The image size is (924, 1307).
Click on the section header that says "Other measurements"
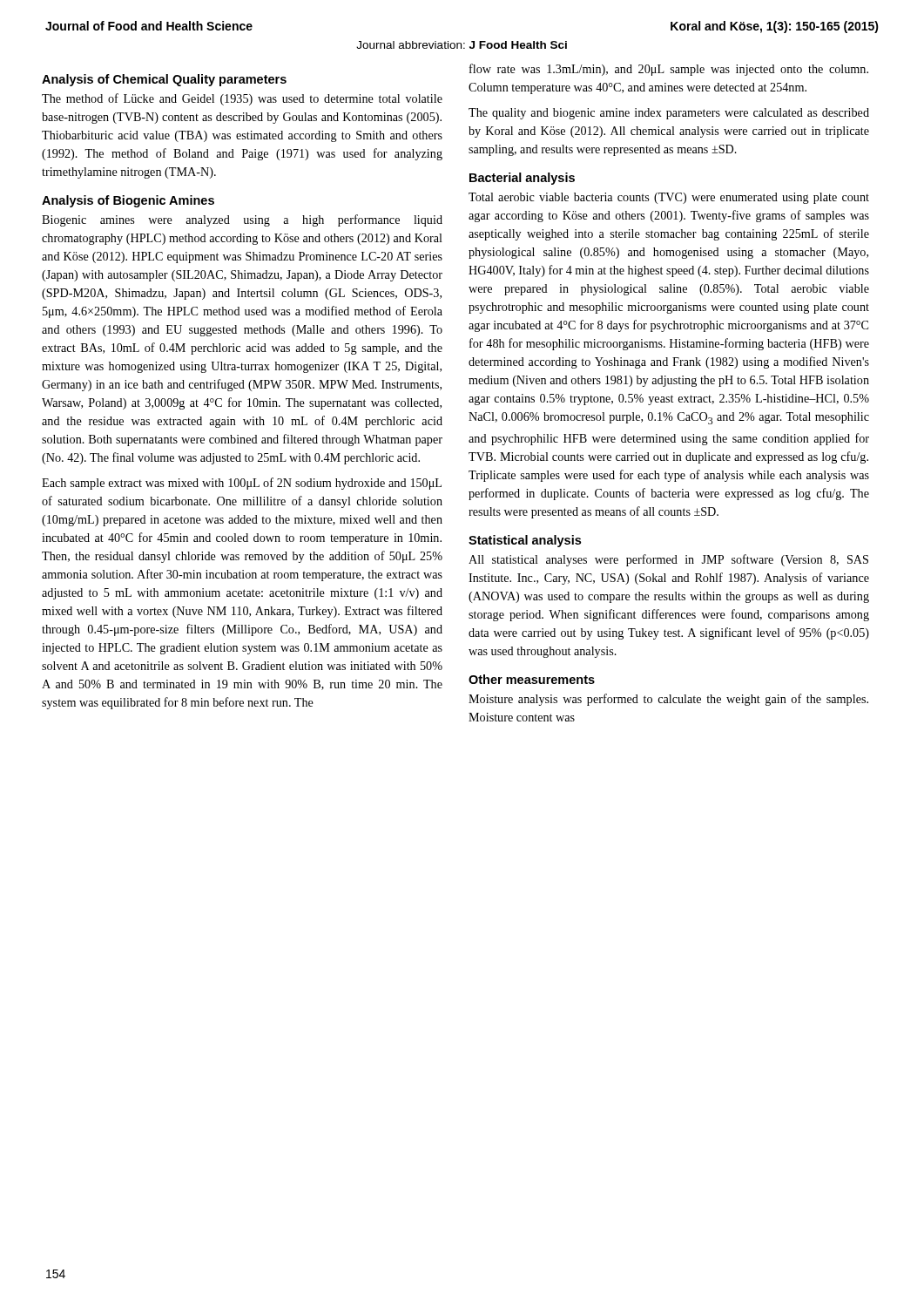coord(532,679)
